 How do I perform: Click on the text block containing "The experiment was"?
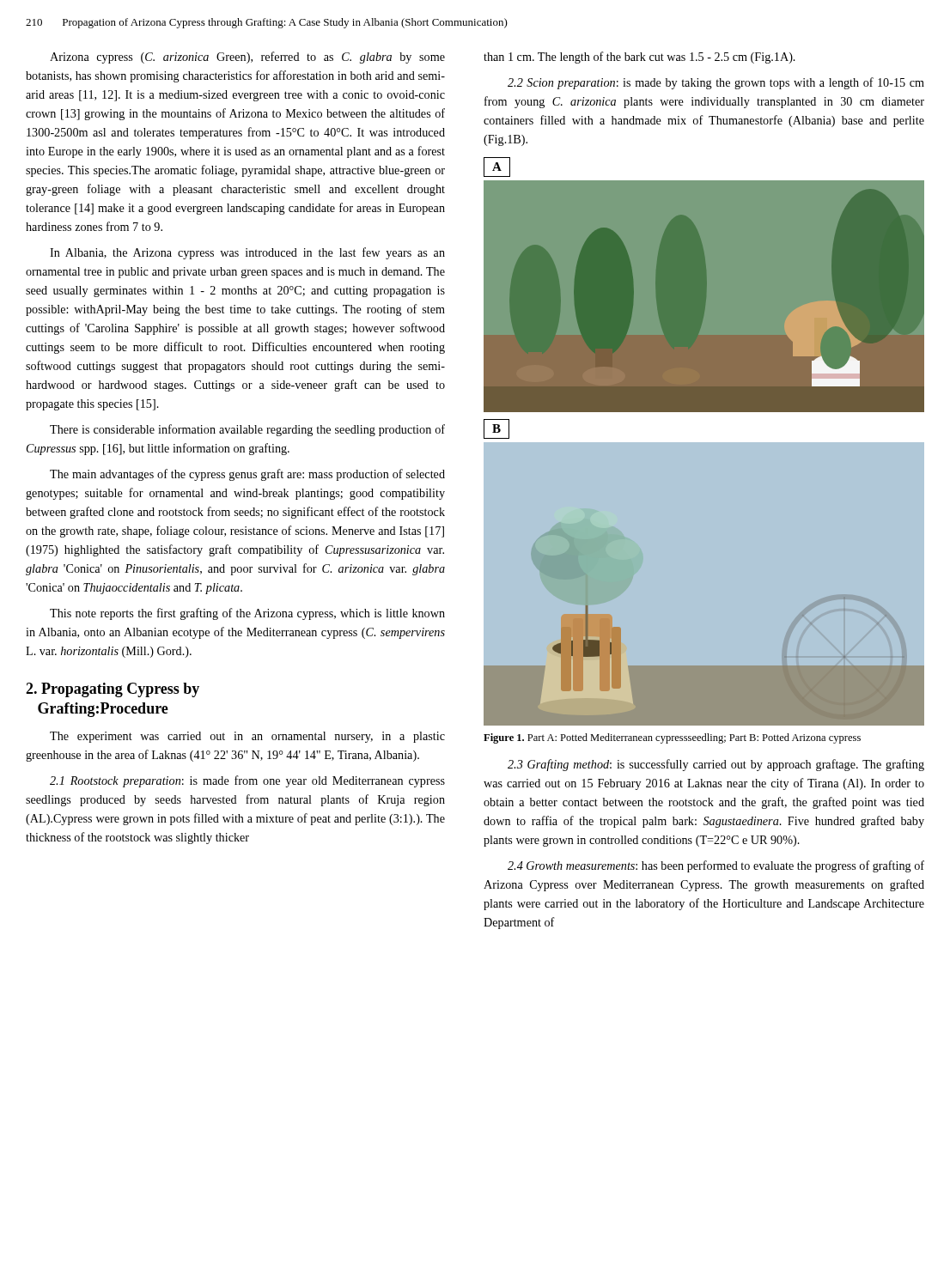point(235,745)
